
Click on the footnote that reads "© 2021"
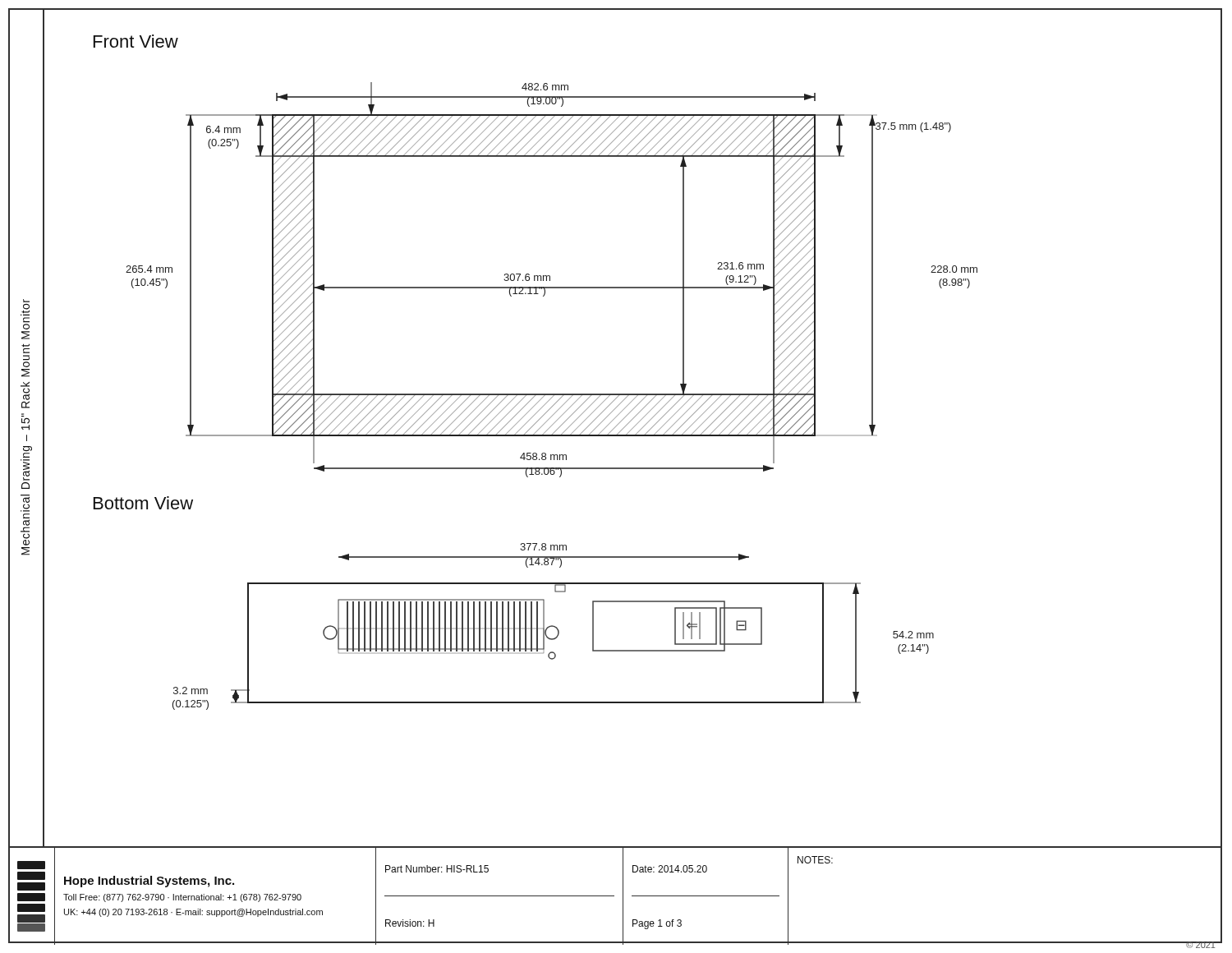click(1201, 945)
